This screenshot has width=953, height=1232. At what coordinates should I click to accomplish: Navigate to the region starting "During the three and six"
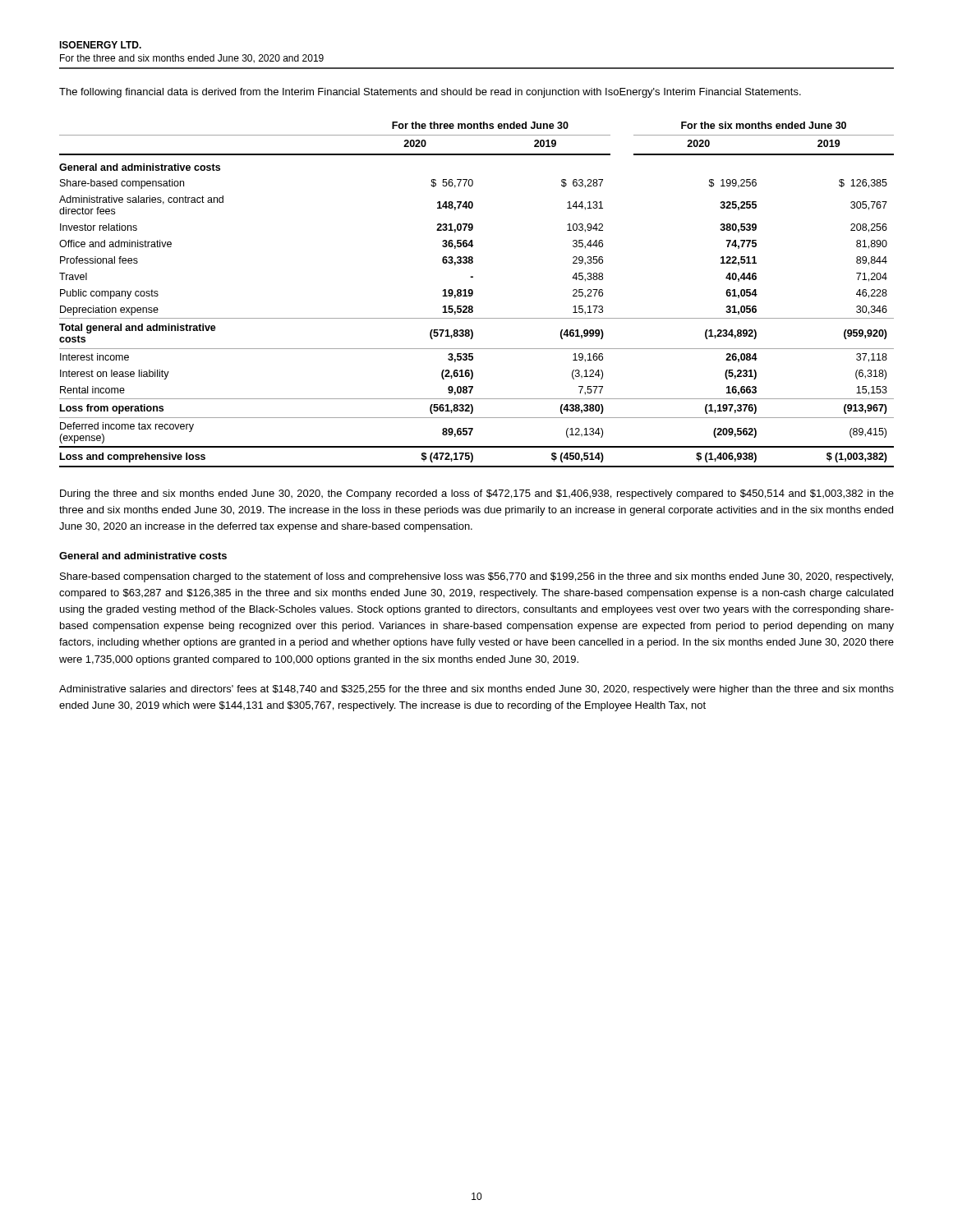click(x=476, y=509)
